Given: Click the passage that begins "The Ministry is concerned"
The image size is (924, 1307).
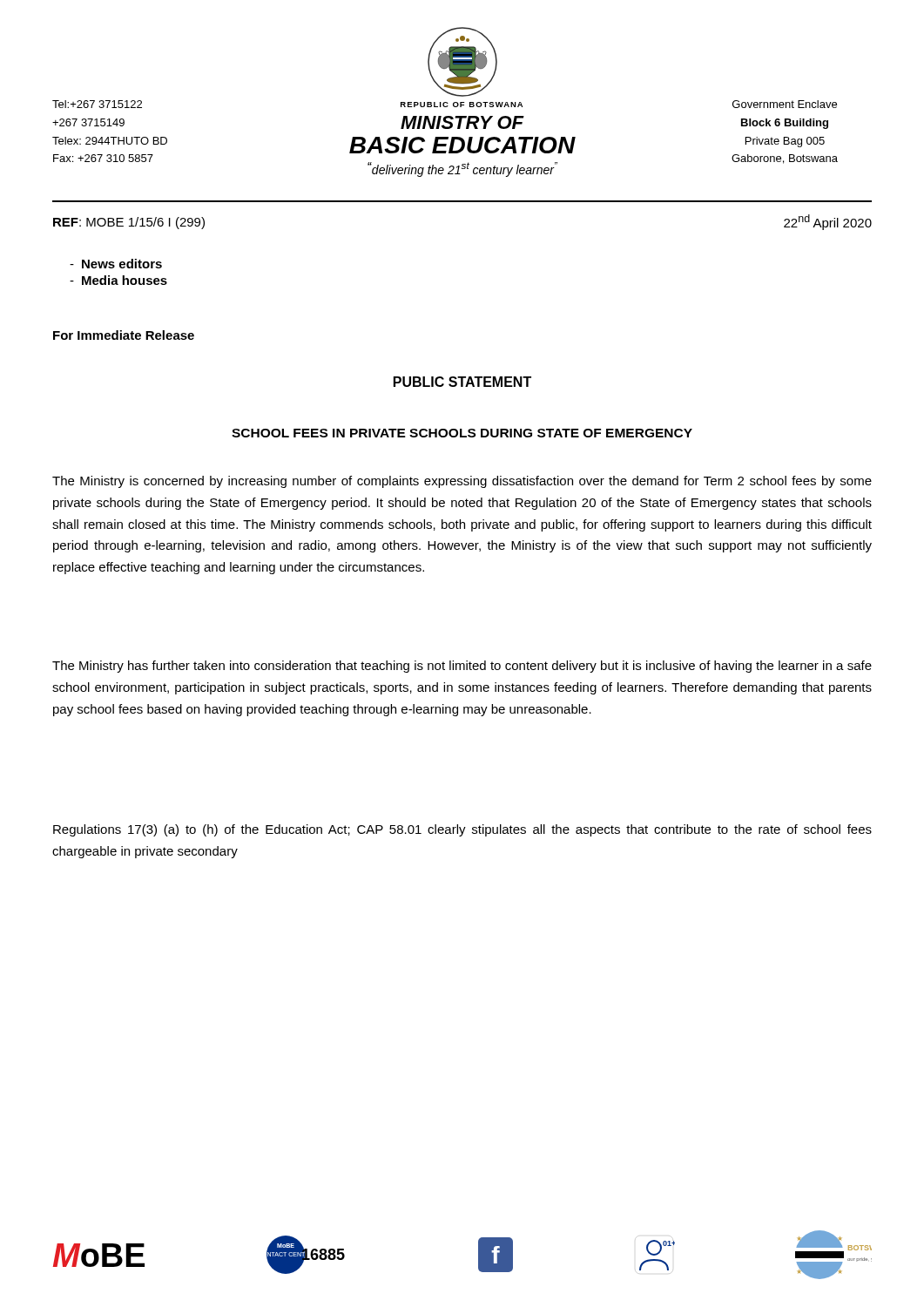Looking at the screenshot, I should pos(462,524).
